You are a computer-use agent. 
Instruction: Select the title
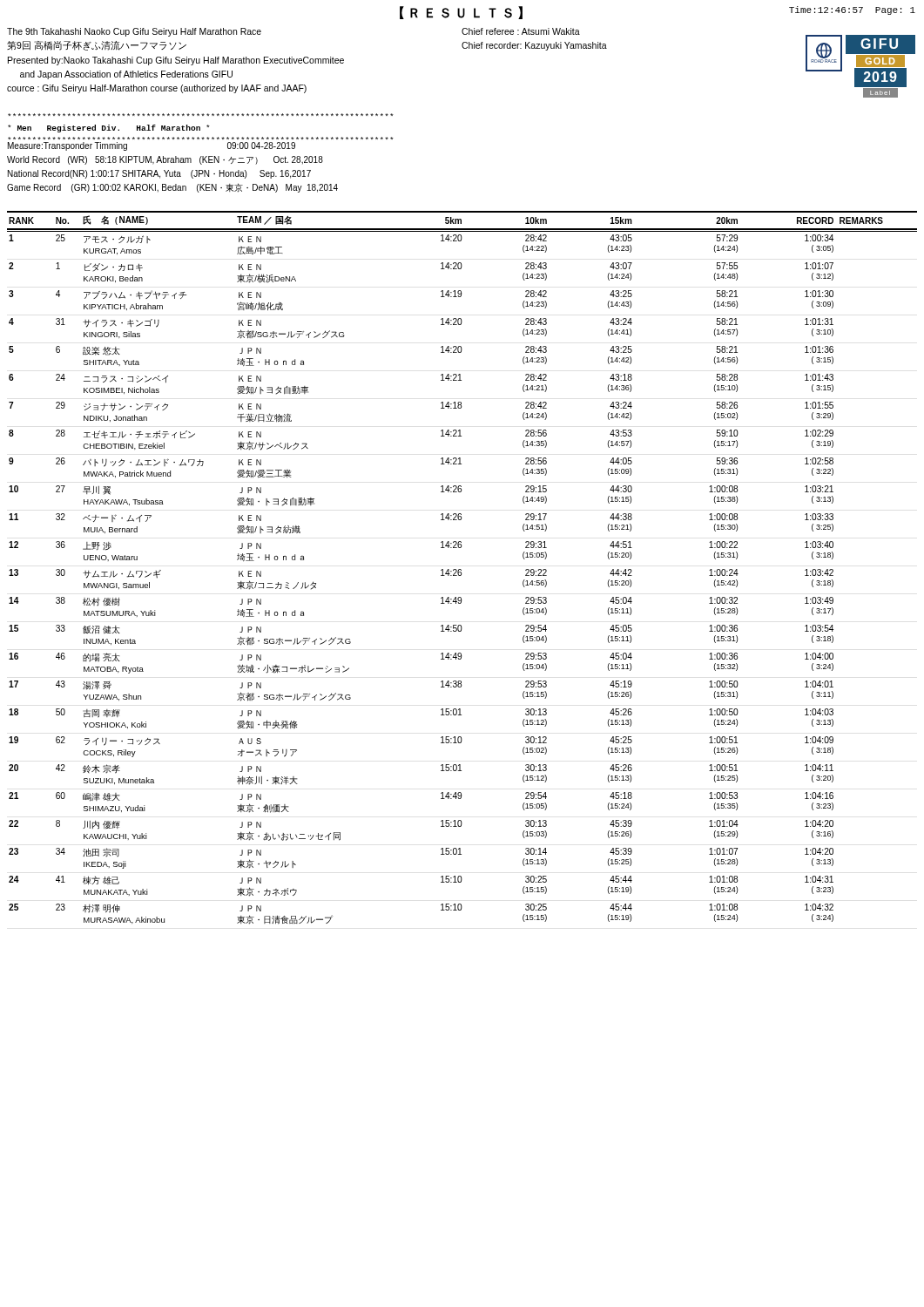coord(462,14)
